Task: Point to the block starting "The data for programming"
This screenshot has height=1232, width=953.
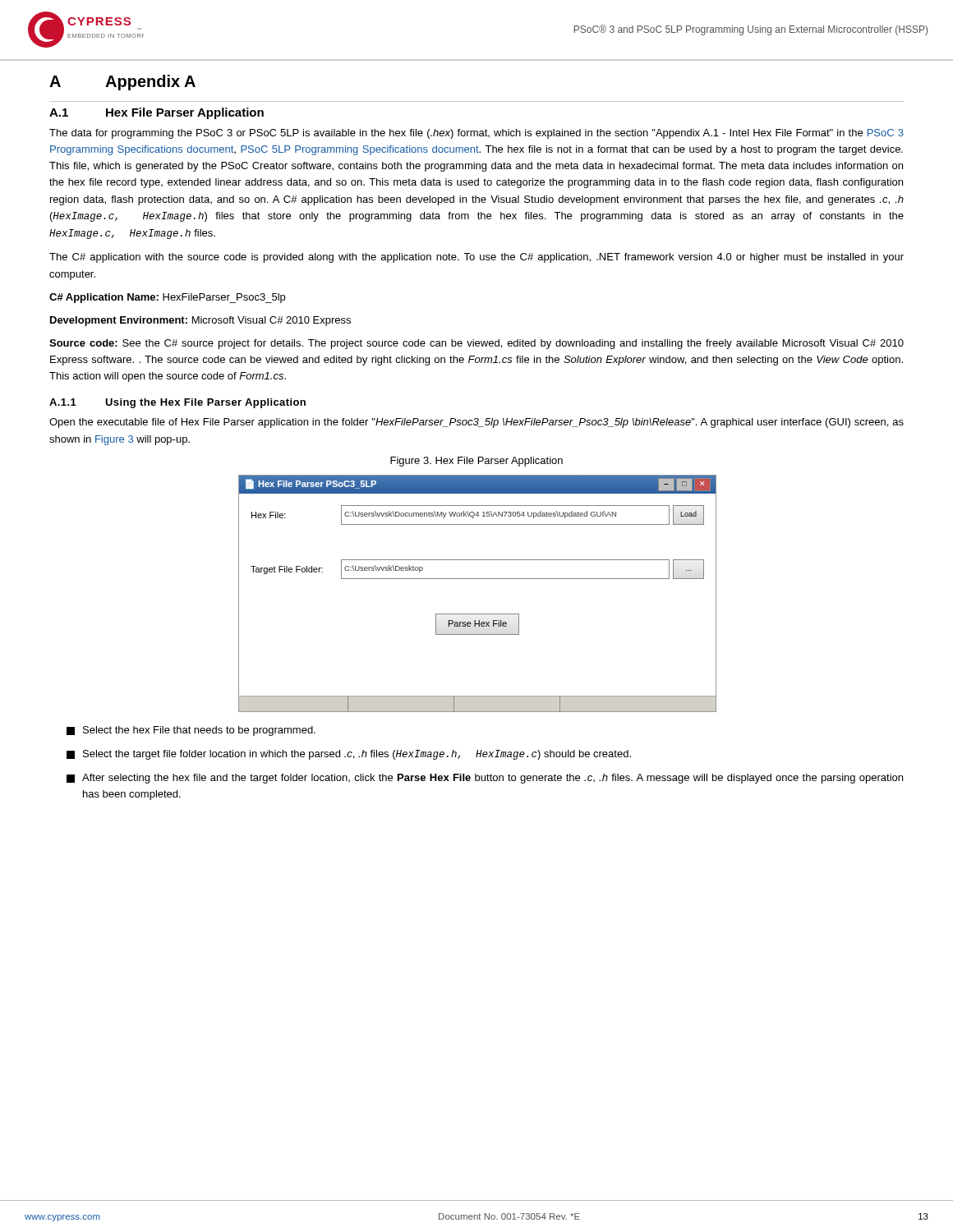Action: [476, 183]
